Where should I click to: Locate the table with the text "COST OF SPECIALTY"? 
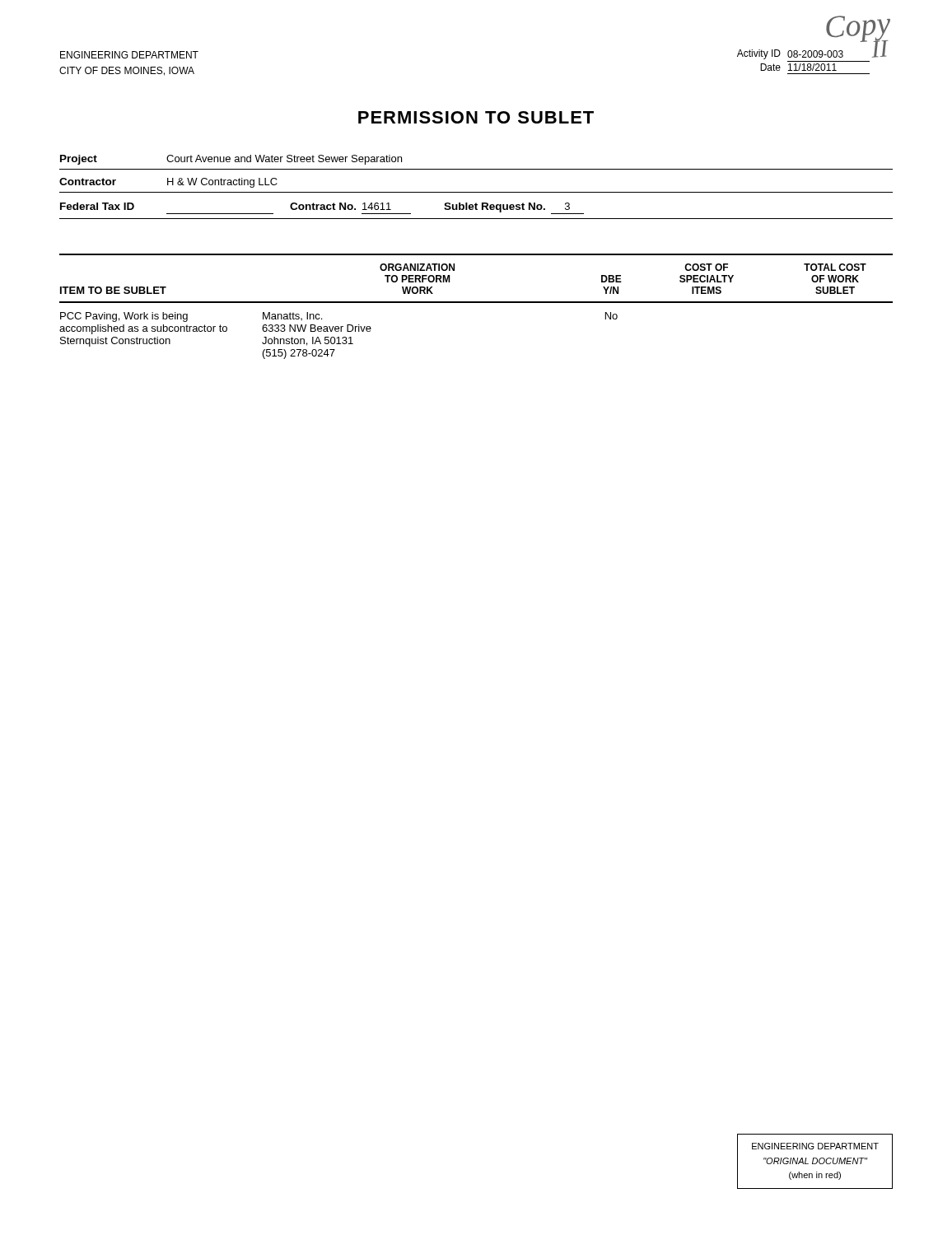tap(476, 310)
